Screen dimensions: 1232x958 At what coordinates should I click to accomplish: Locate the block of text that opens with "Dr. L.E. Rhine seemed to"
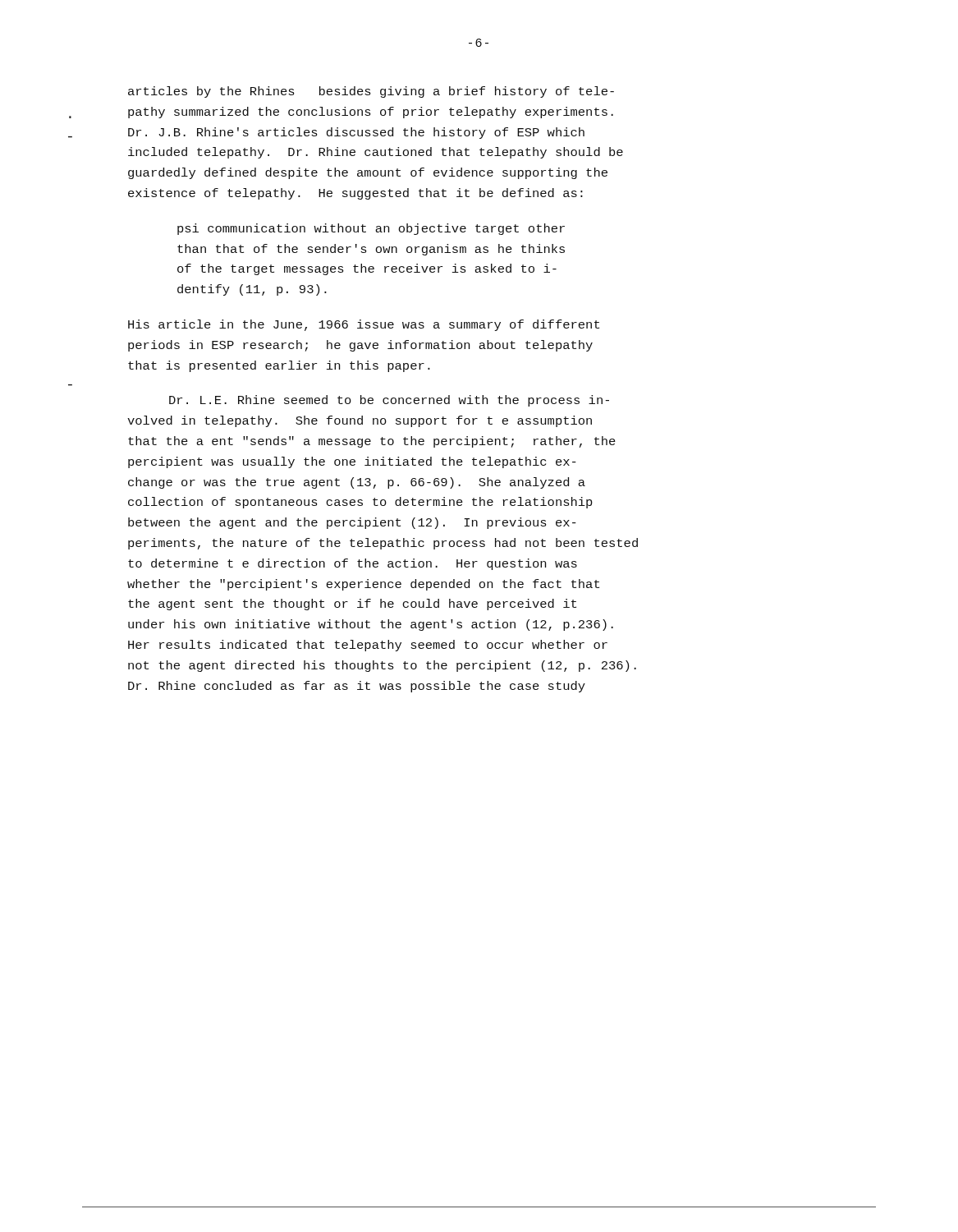click(x=383, y=544)
